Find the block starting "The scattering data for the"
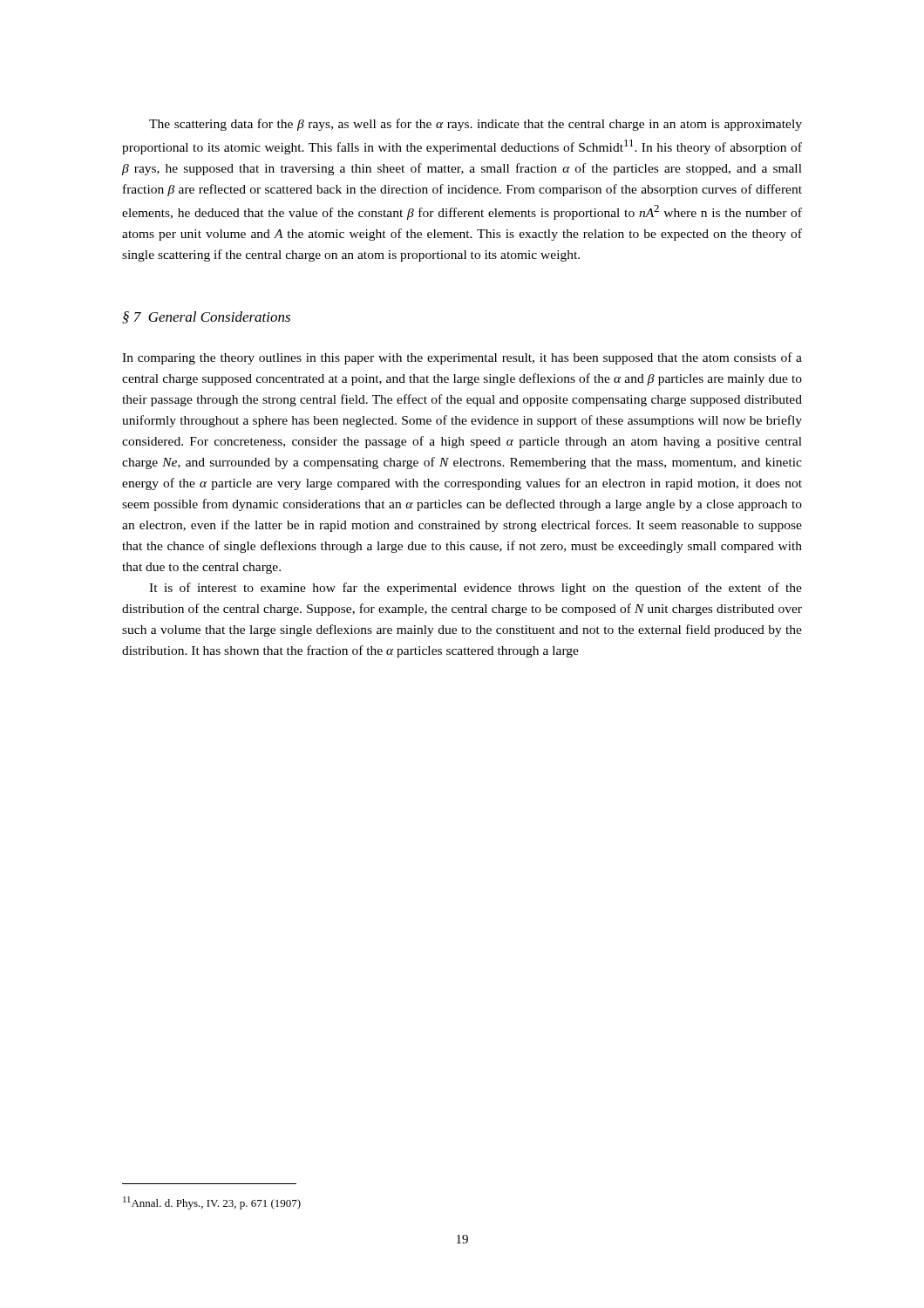Viewport: 924px width, 1308px height. [462, 189]
